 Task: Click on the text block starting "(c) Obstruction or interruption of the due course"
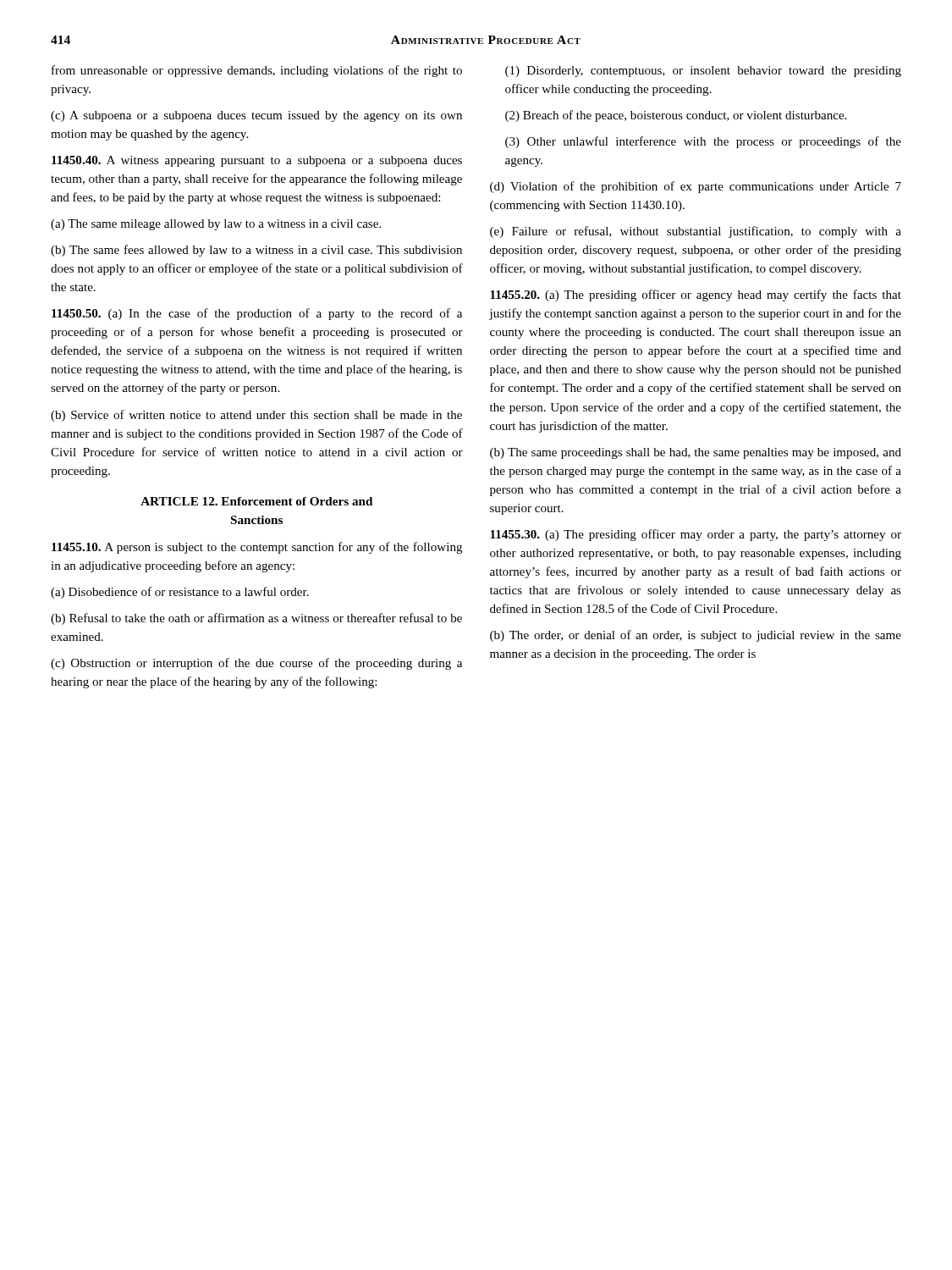tap(257, 672)
